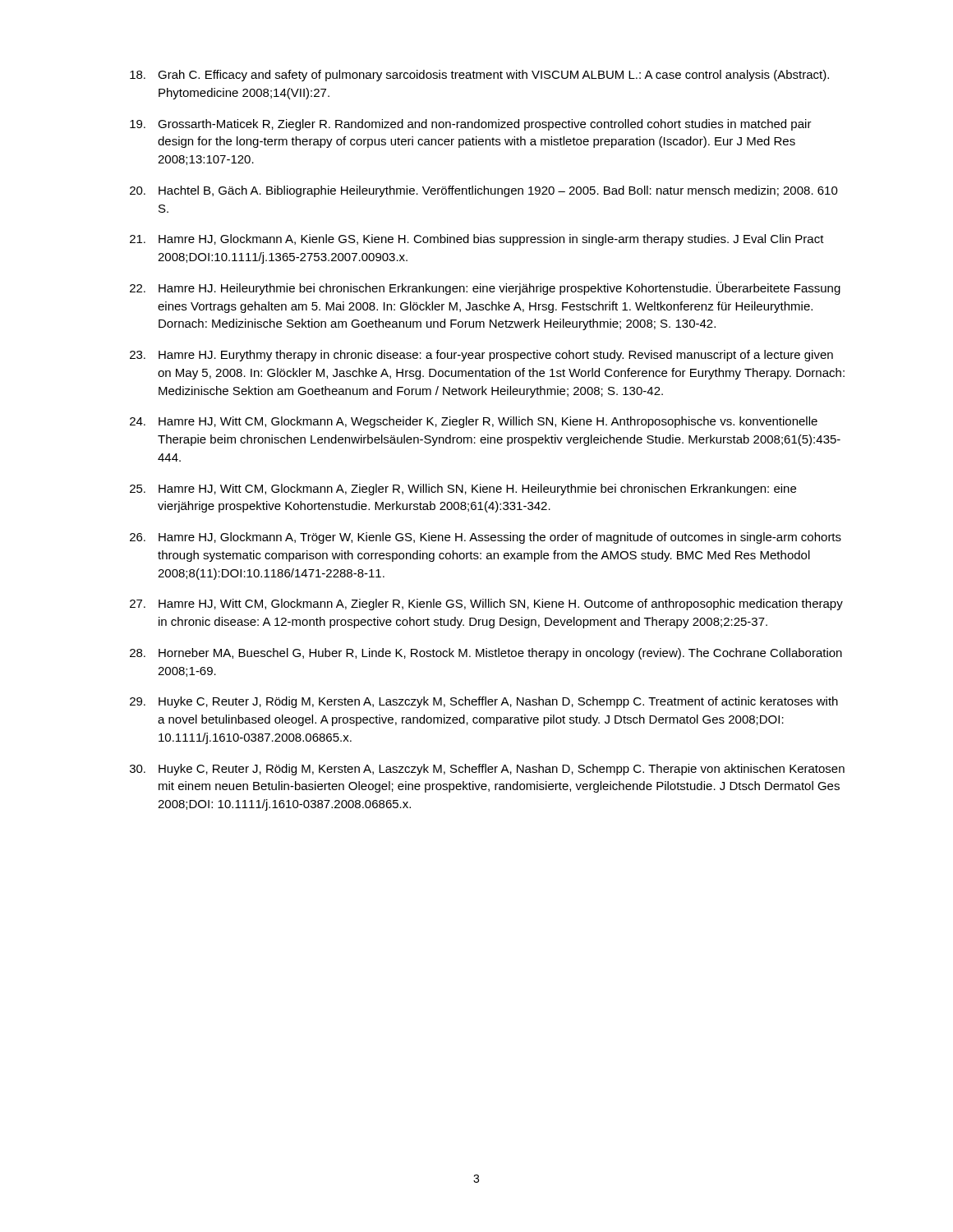Image resolution: width=953 pixels, height=1232 pixels.
Task: Click the passage that begins "19. Grossarth-Maticek R, Ziegler R. Randomized and non-randomized"
Action: point(476,141)
